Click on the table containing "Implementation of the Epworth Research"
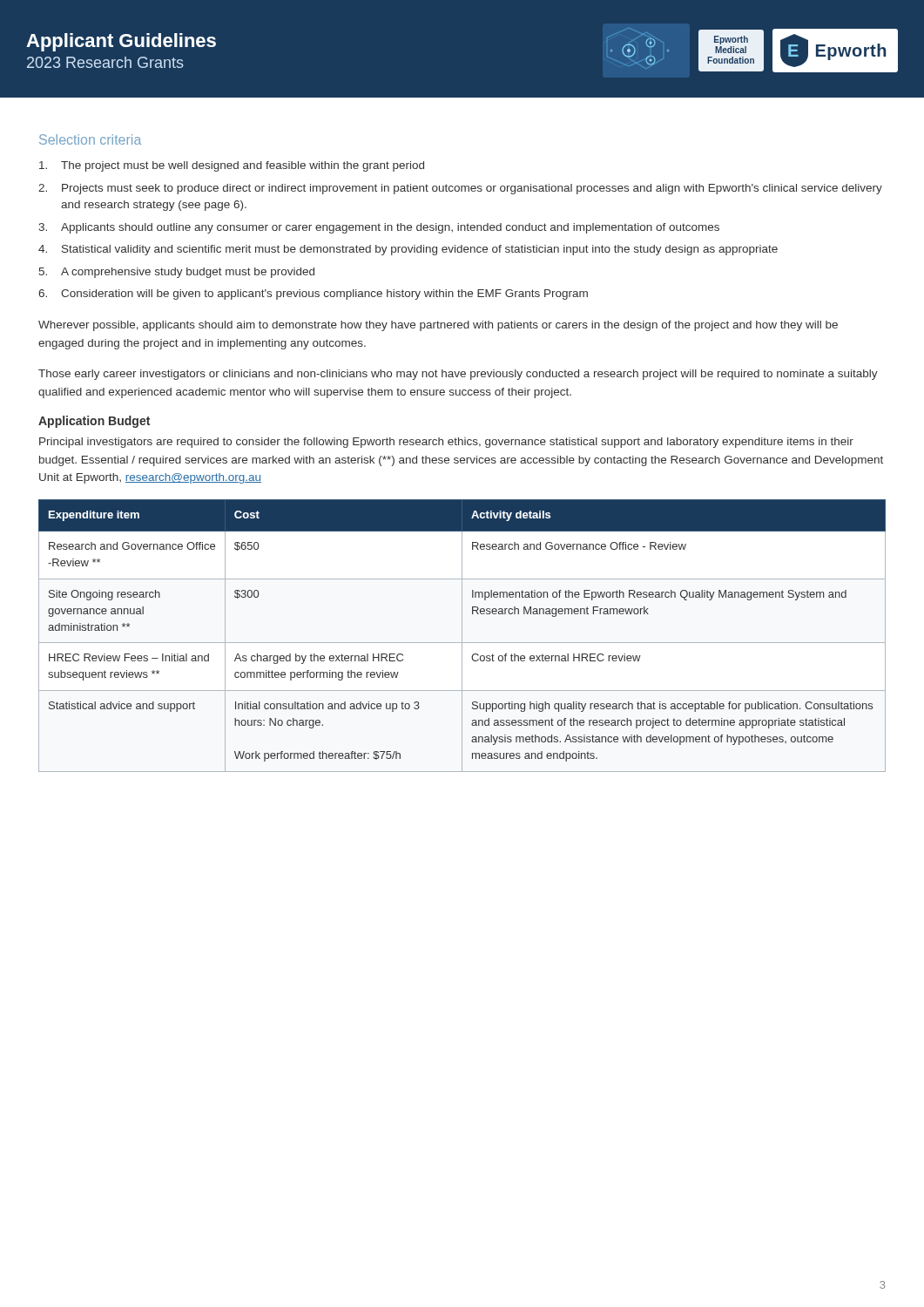Image resolution: width=924 pixels, height=1307 pixels. [x=462, y=636]
